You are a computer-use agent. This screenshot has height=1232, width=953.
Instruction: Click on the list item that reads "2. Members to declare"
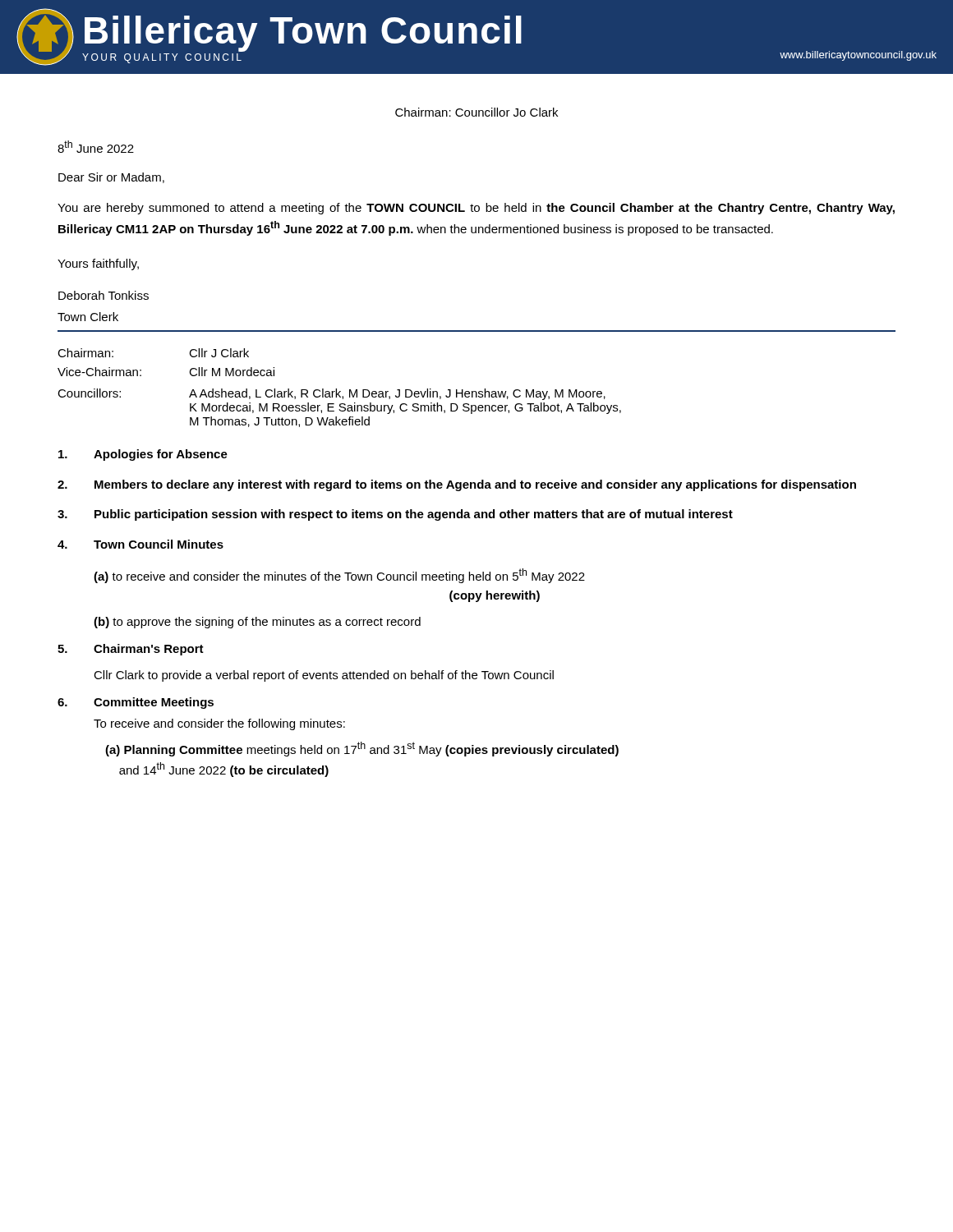pos(476,484)
